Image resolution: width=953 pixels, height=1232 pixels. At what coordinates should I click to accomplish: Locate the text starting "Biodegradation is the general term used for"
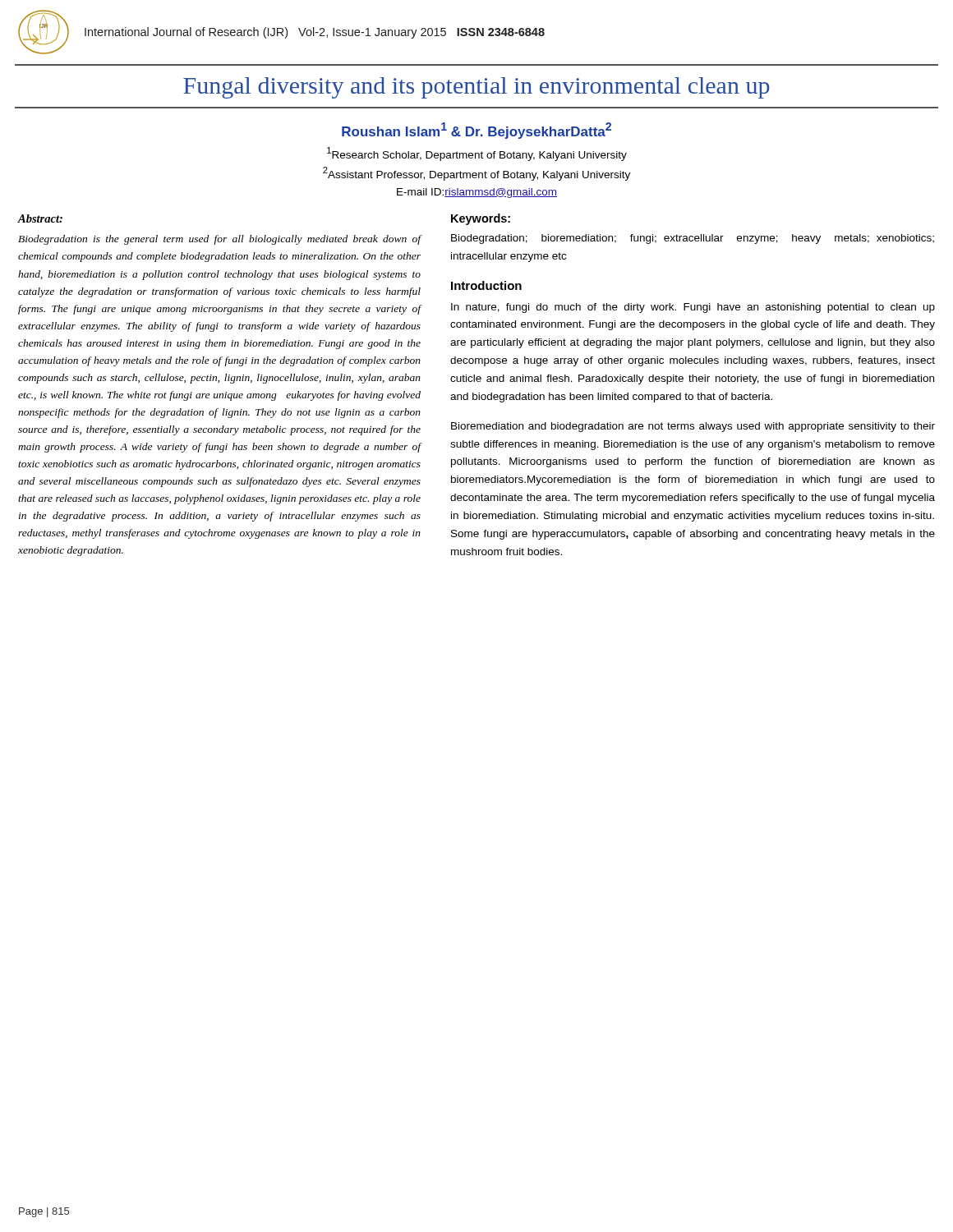(219, 394)
